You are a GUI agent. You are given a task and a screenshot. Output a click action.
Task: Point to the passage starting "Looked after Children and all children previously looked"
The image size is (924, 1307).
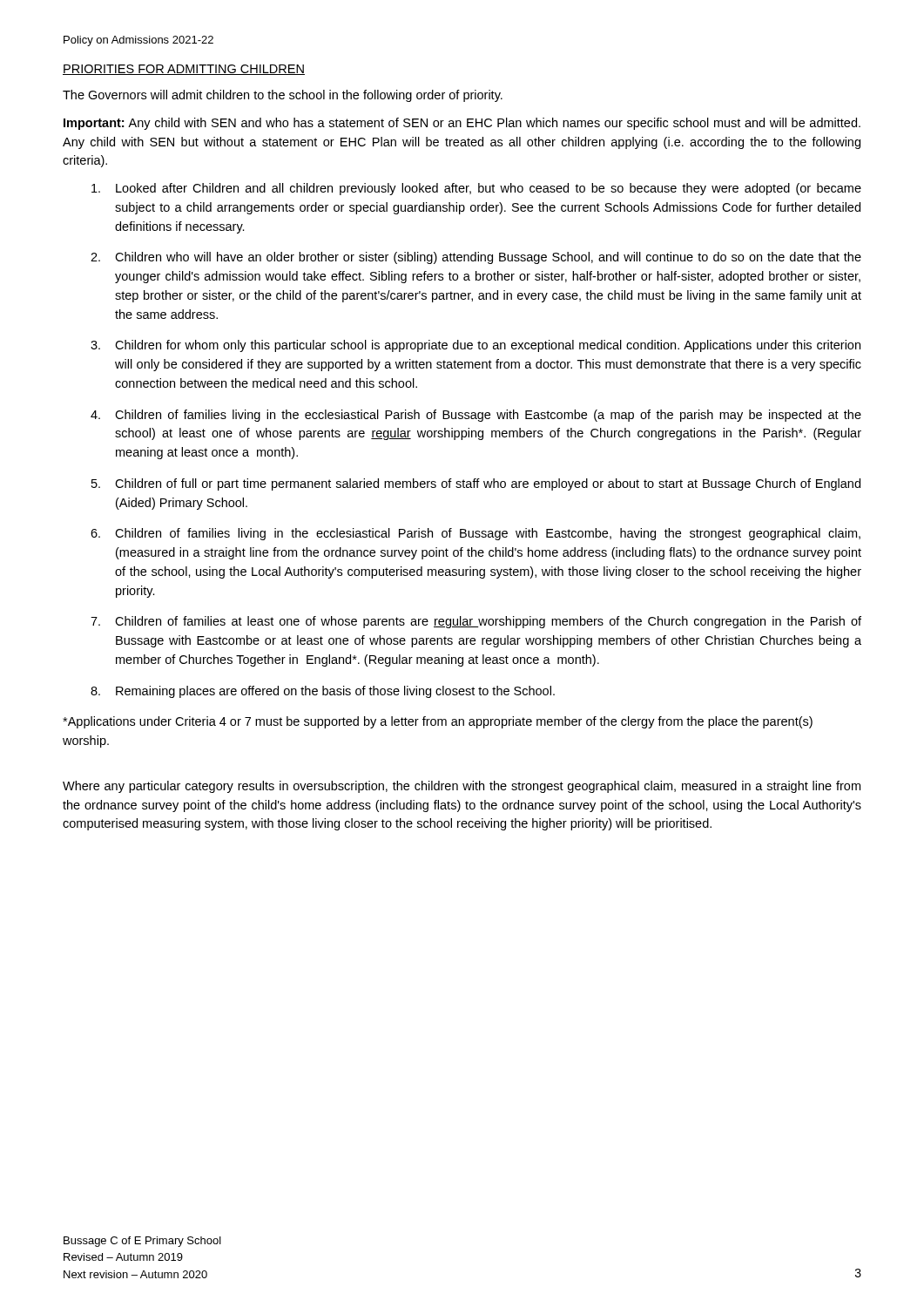pyautogui.click(x=476, y=208)
